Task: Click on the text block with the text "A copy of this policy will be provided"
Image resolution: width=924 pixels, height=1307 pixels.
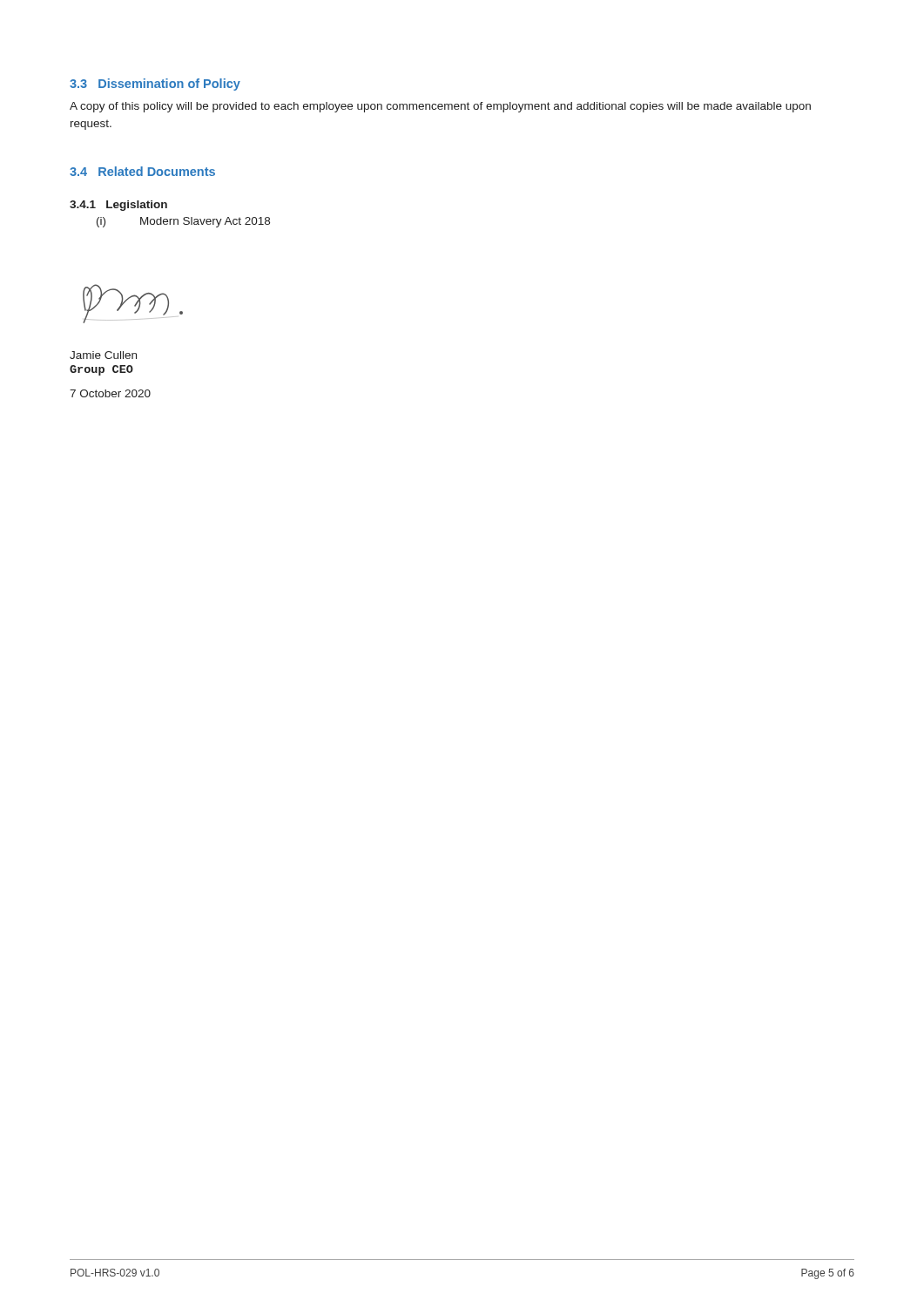Action: pyautogui.click(x=441, y=115)
